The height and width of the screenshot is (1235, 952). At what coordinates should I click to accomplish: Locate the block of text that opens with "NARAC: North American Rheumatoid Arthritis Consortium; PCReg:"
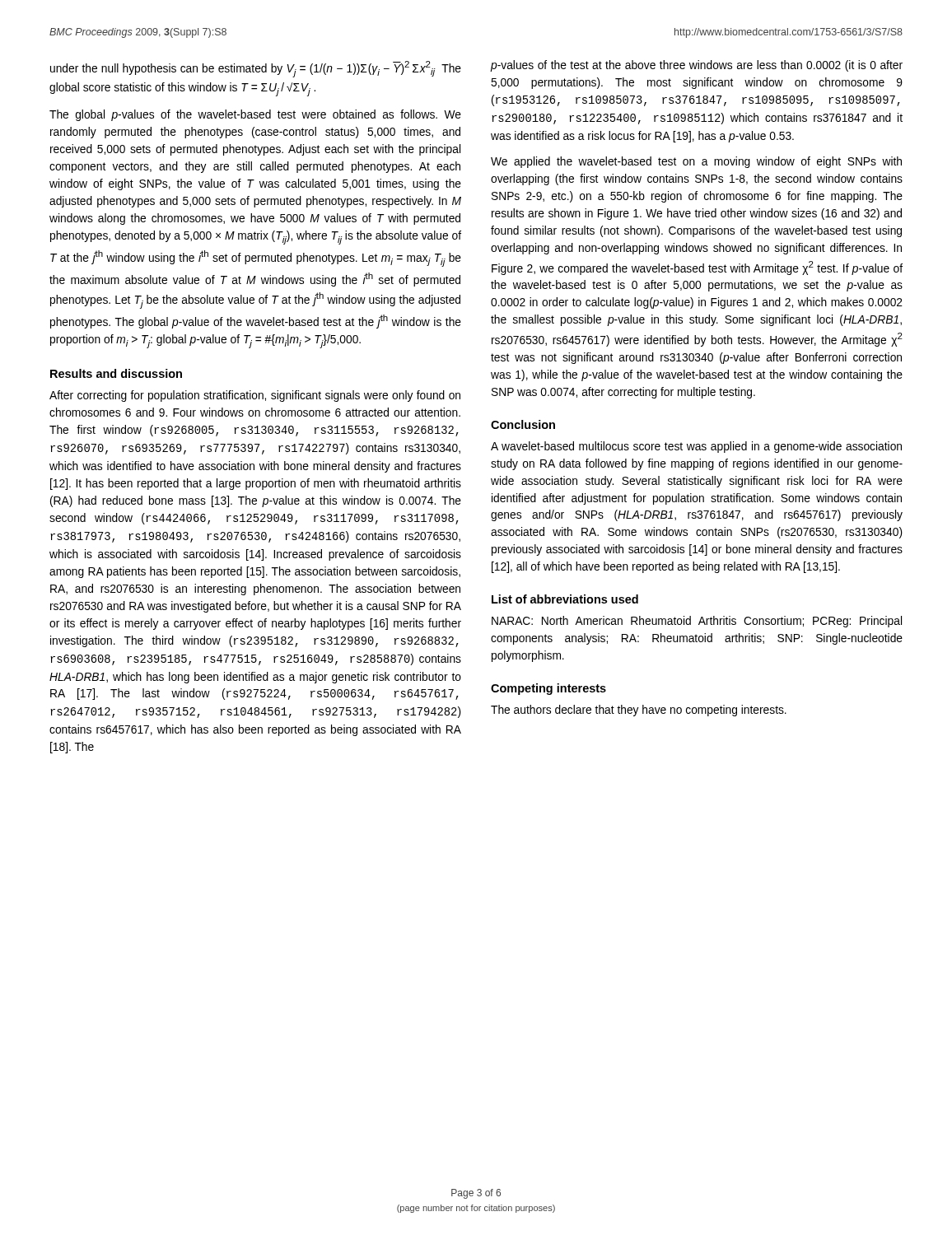[697, 639]
